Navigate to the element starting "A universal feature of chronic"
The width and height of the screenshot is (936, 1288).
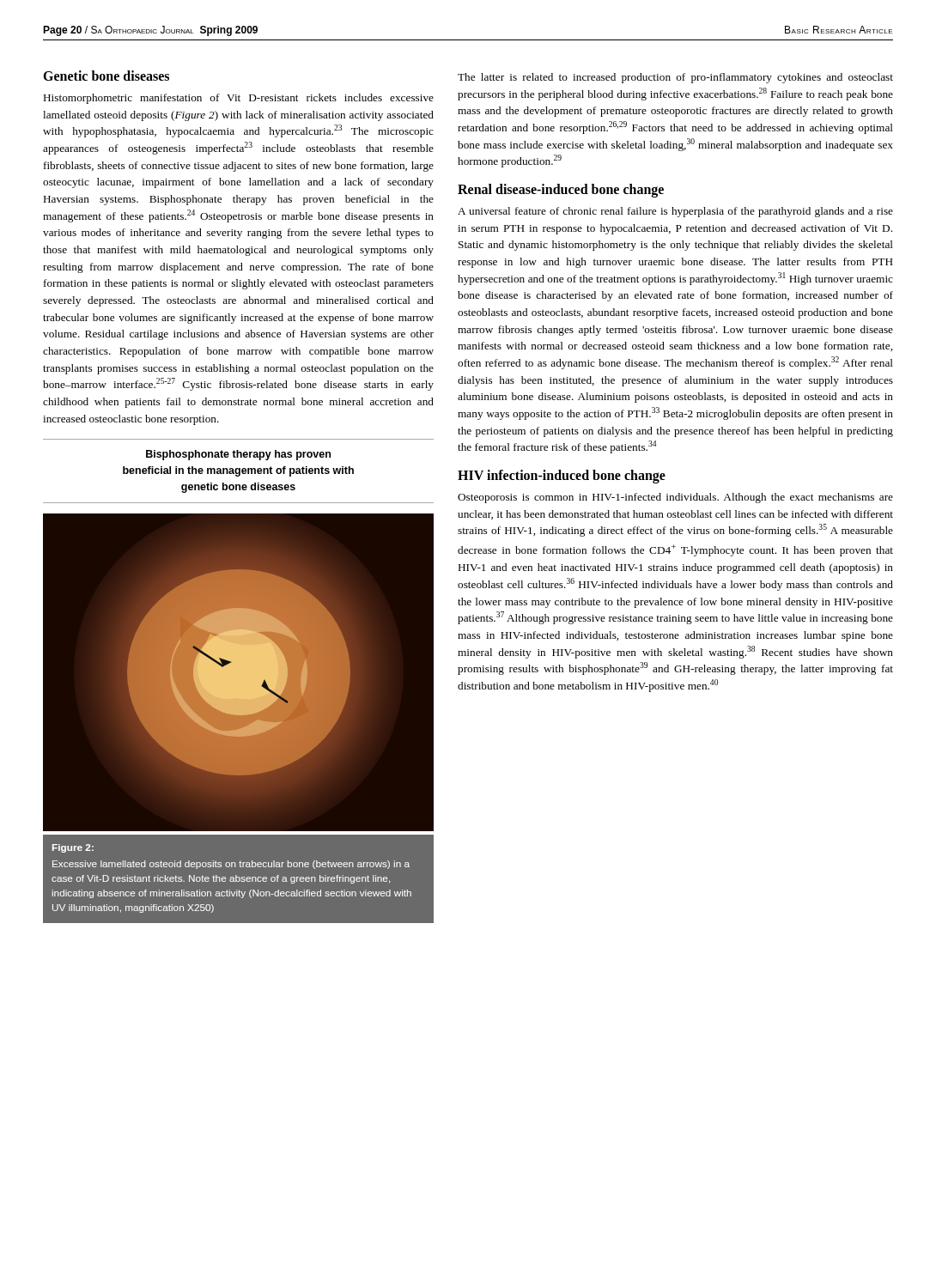675,329
